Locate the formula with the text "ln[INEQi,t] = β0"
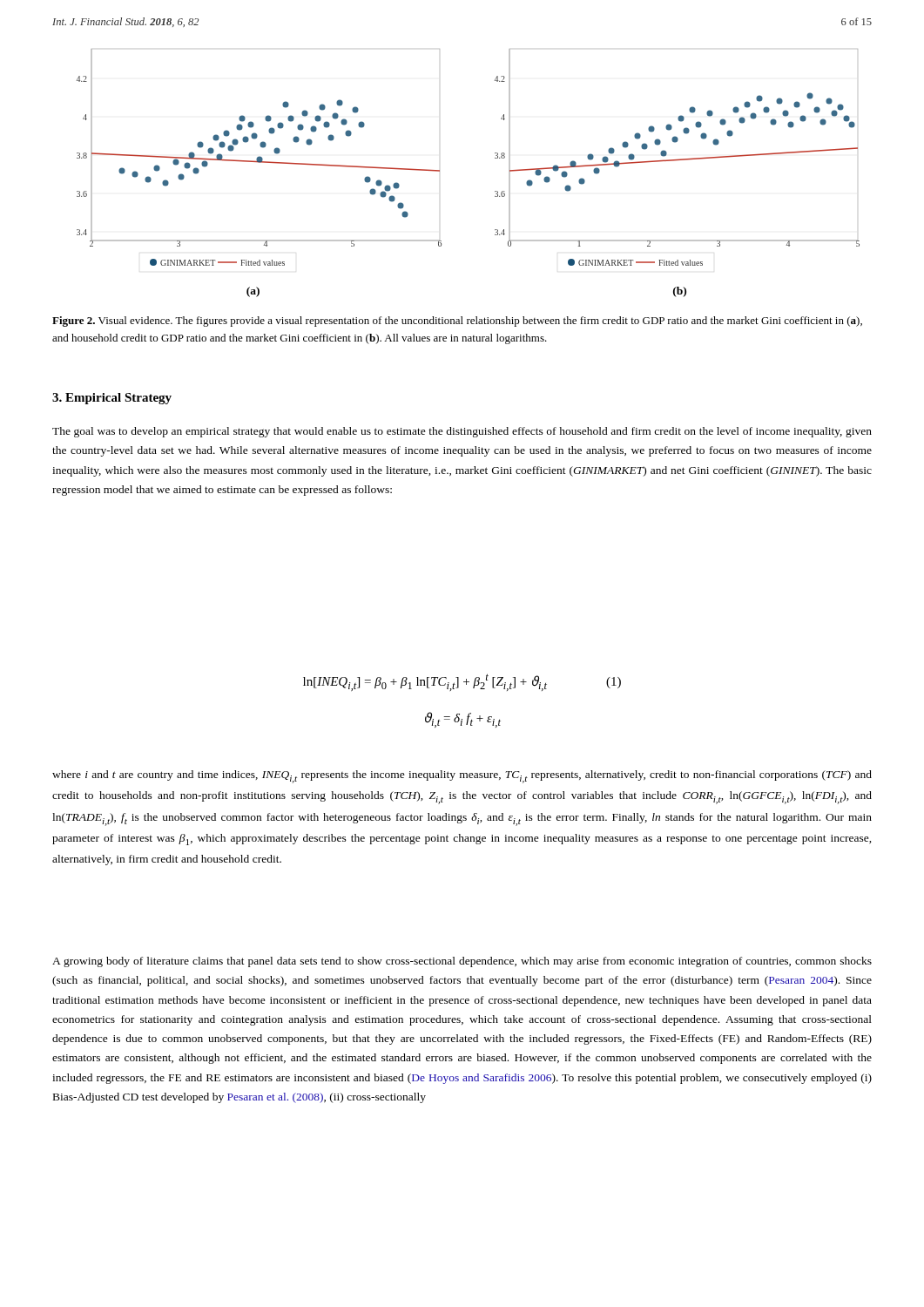 (x=462, y=682)
